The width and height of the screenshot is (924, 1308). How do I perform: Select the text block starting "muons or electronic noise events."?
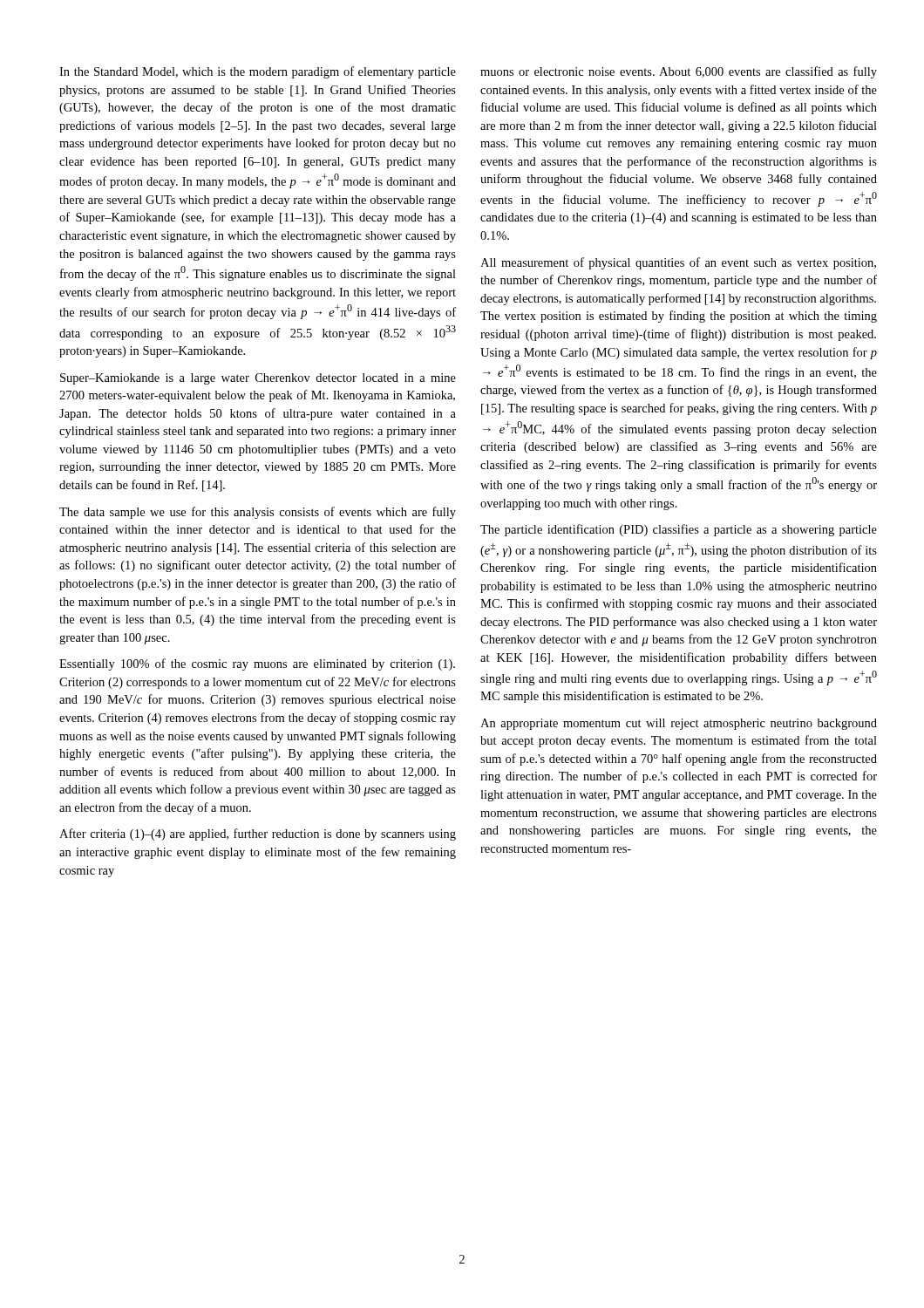coord(679,154)
